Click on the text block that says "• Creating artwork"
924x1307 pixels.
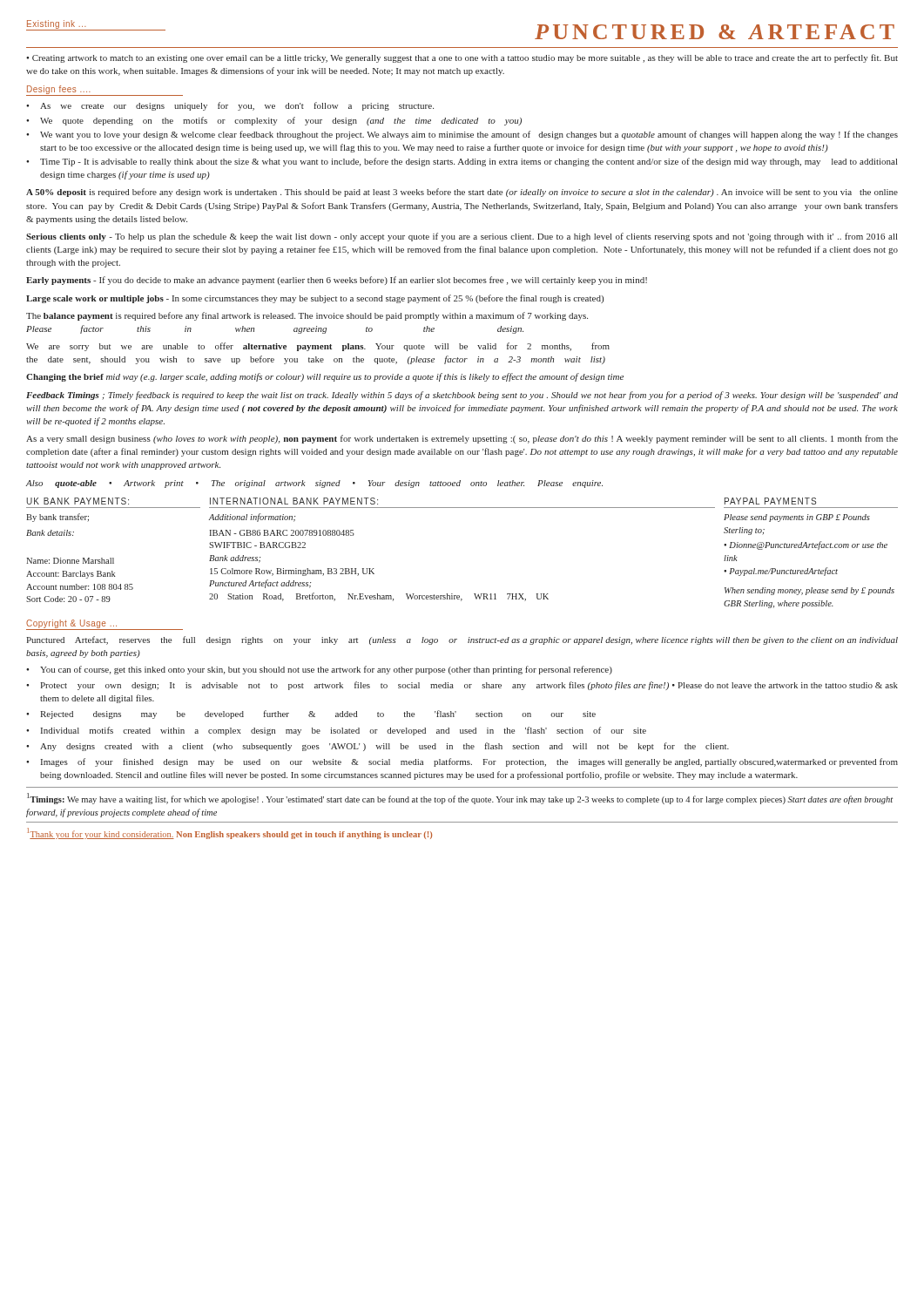click(462, 64)
